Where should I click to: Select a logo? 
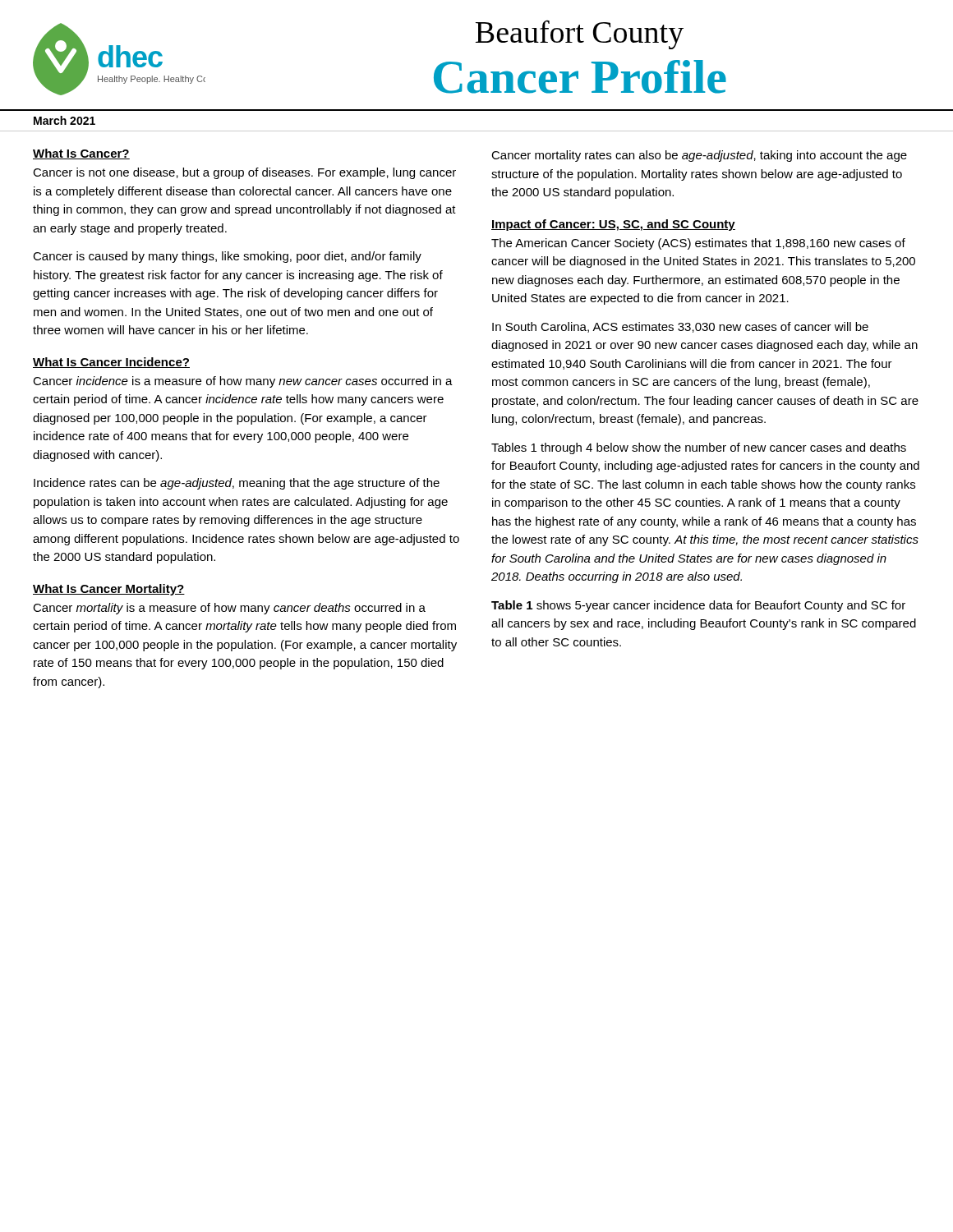coord(123,59)
